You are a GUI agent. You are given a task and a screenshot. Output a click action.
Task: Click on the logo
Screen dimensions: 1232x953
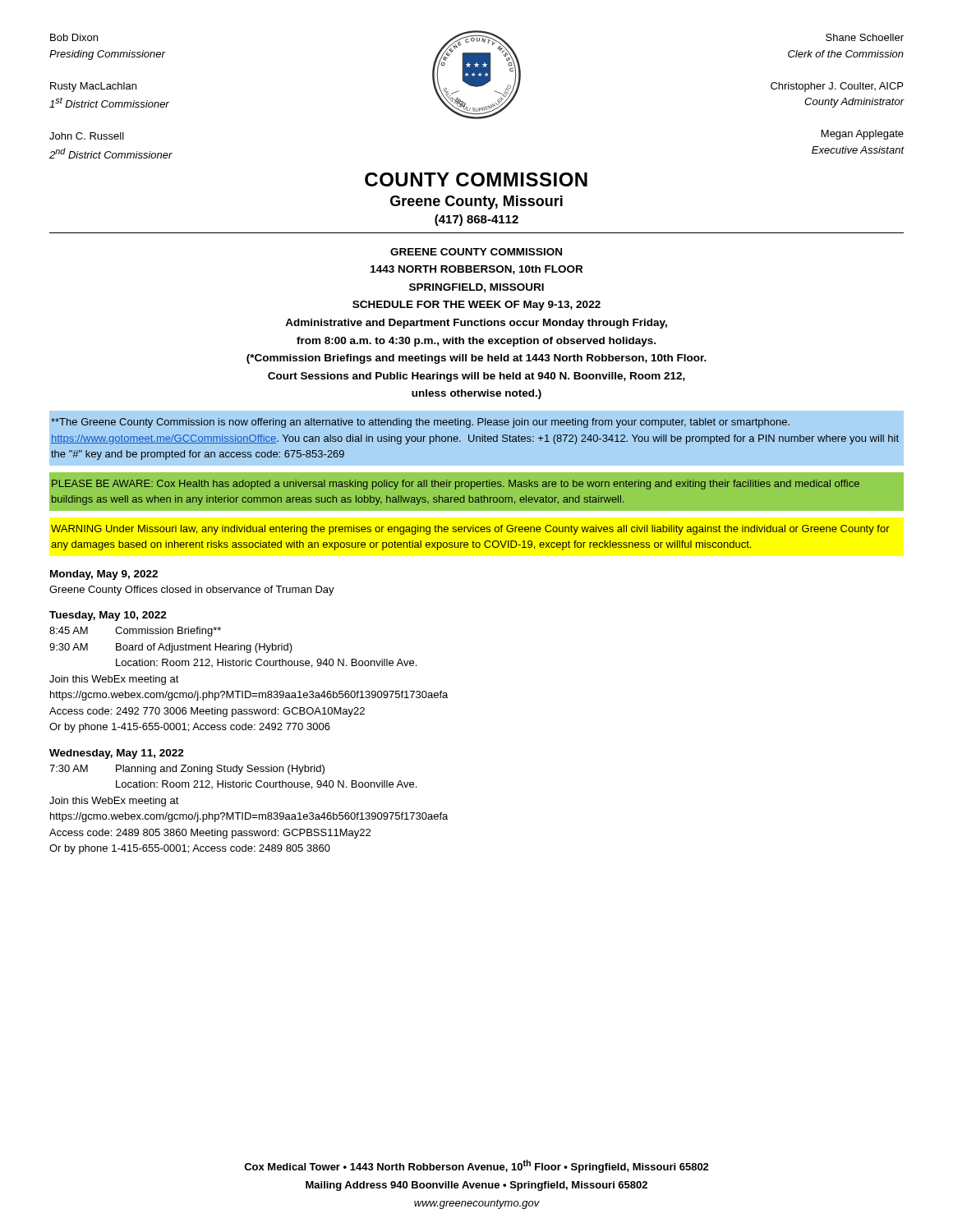click(x=476, y=76)
